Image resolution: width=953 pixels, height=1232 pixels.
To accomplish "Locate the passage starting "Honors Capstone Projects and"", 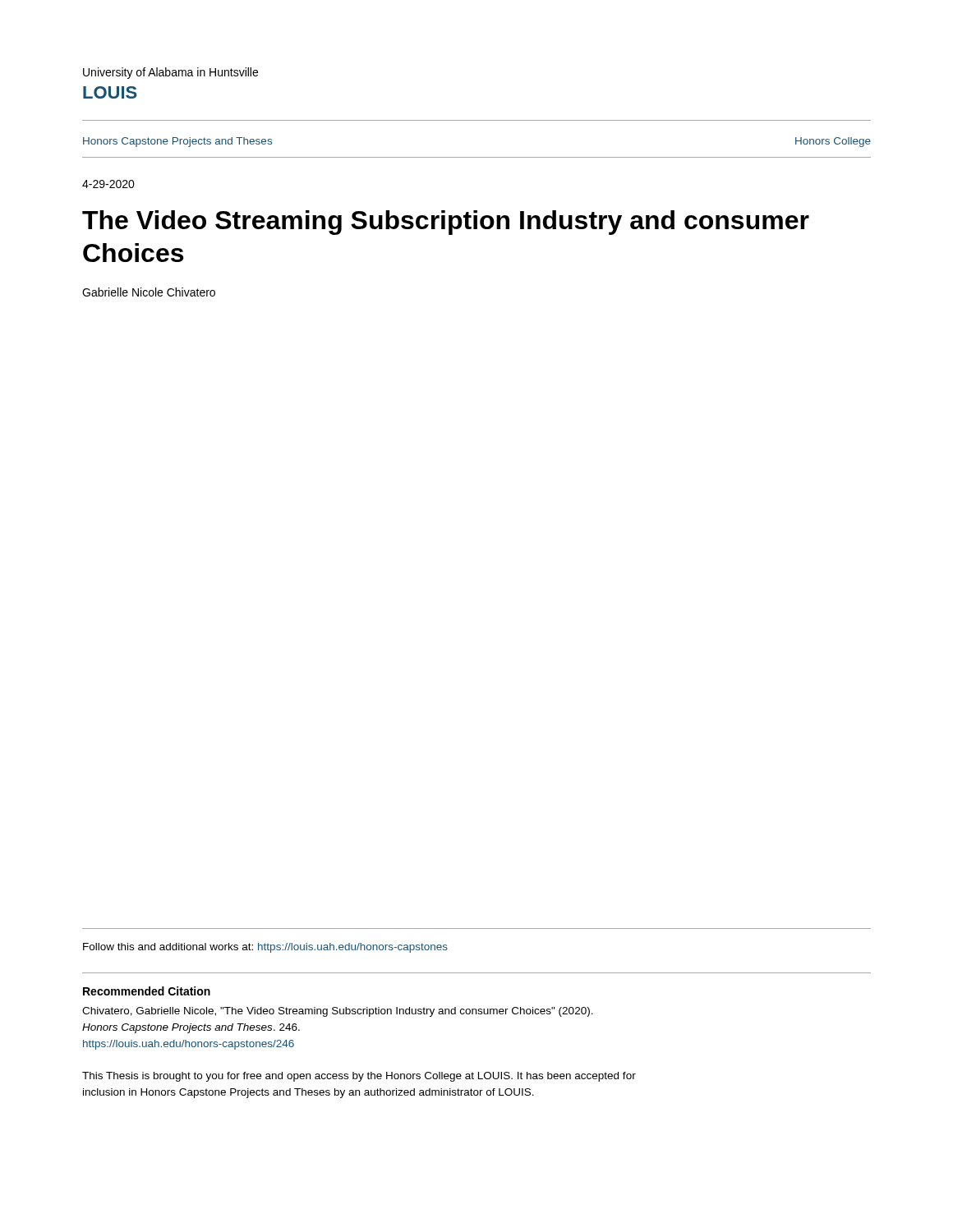I will click(177, 141).
